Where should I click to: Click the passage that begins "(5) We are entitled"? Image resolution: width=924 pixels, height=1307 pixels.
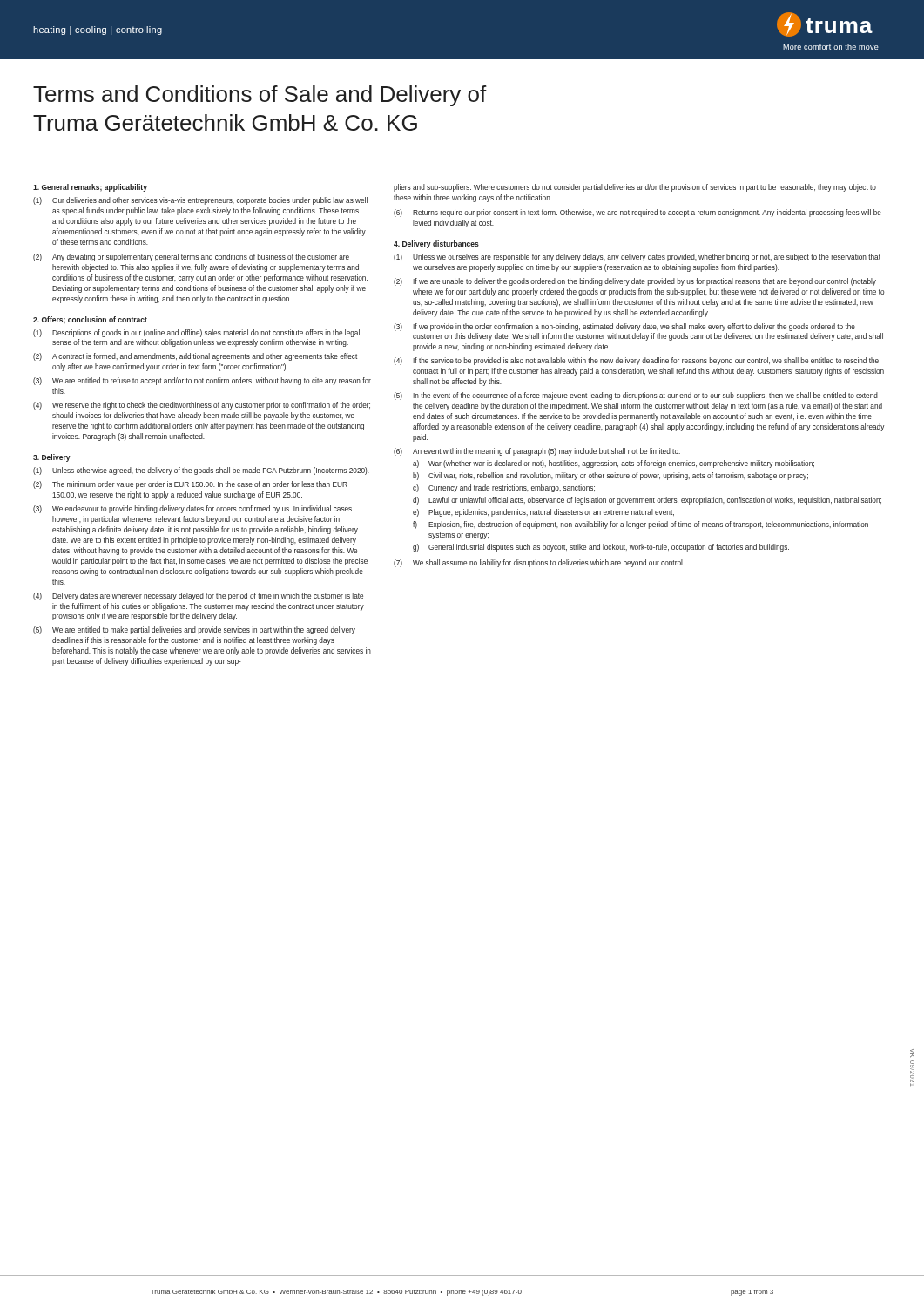click(x=202, y=647)
